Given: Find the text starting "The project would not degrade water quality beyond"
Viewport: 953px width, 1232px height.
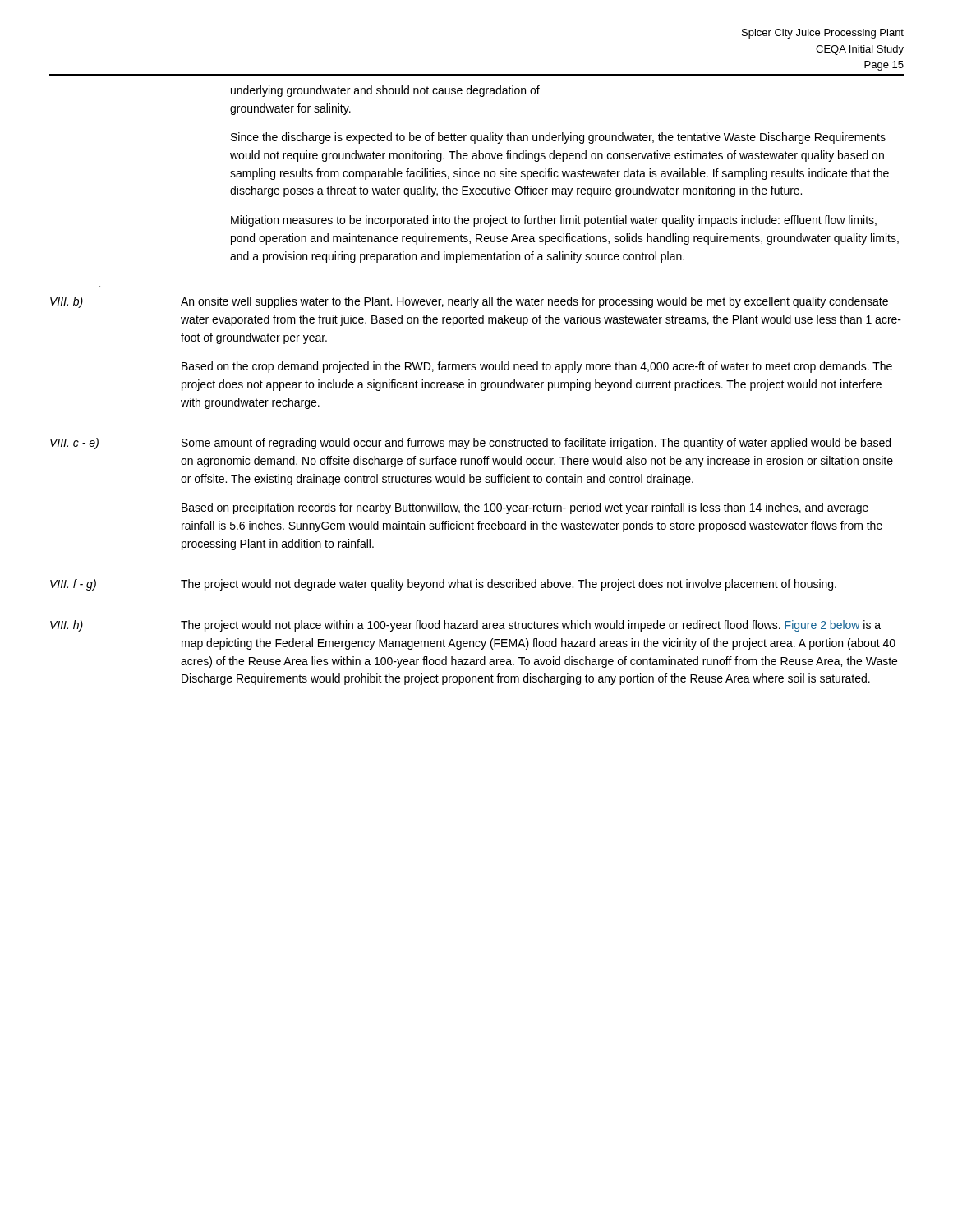Looking at the screenshot, I should [542, 585].
